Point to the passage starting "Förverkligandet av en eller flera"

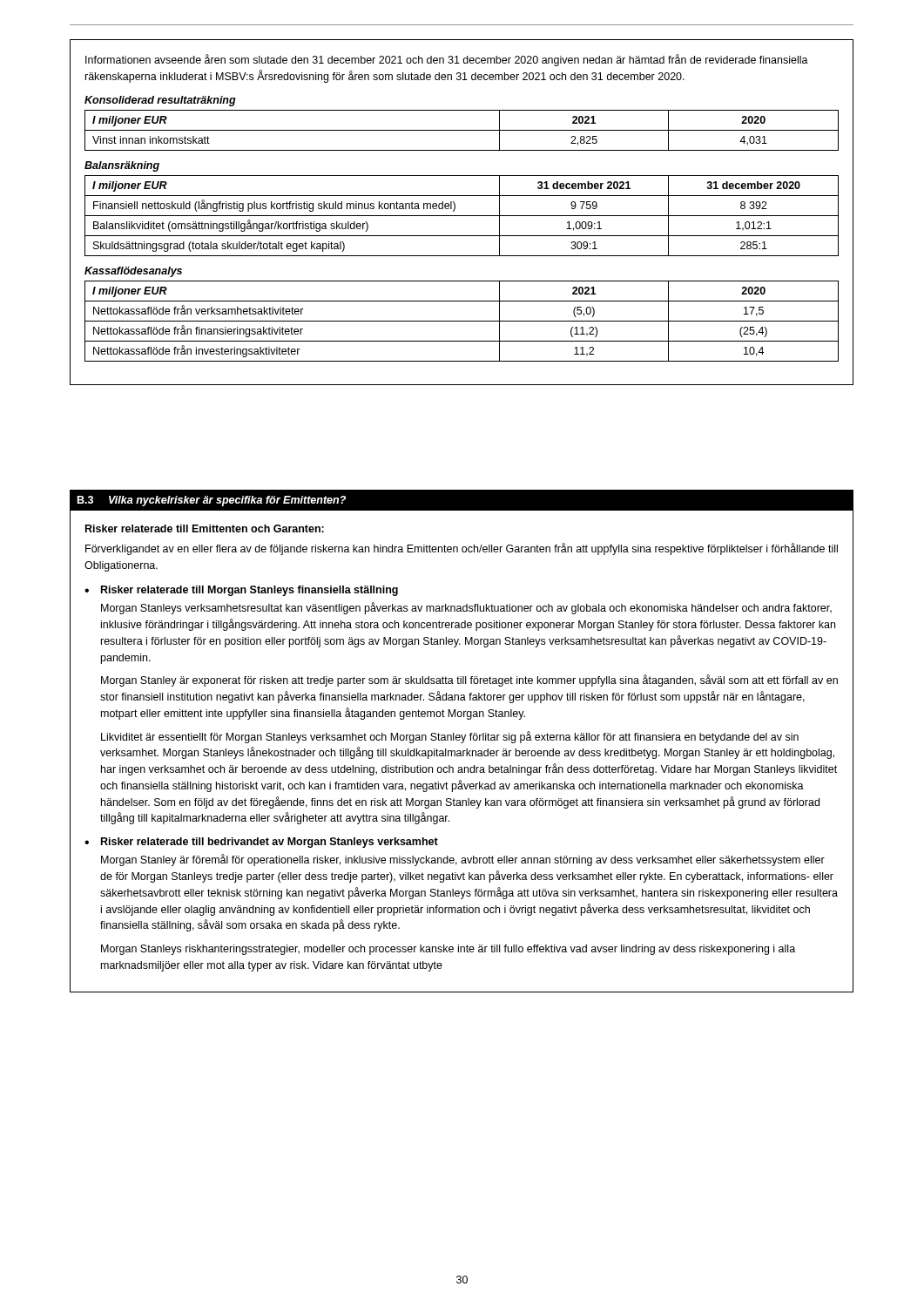(x=461, y=557)
